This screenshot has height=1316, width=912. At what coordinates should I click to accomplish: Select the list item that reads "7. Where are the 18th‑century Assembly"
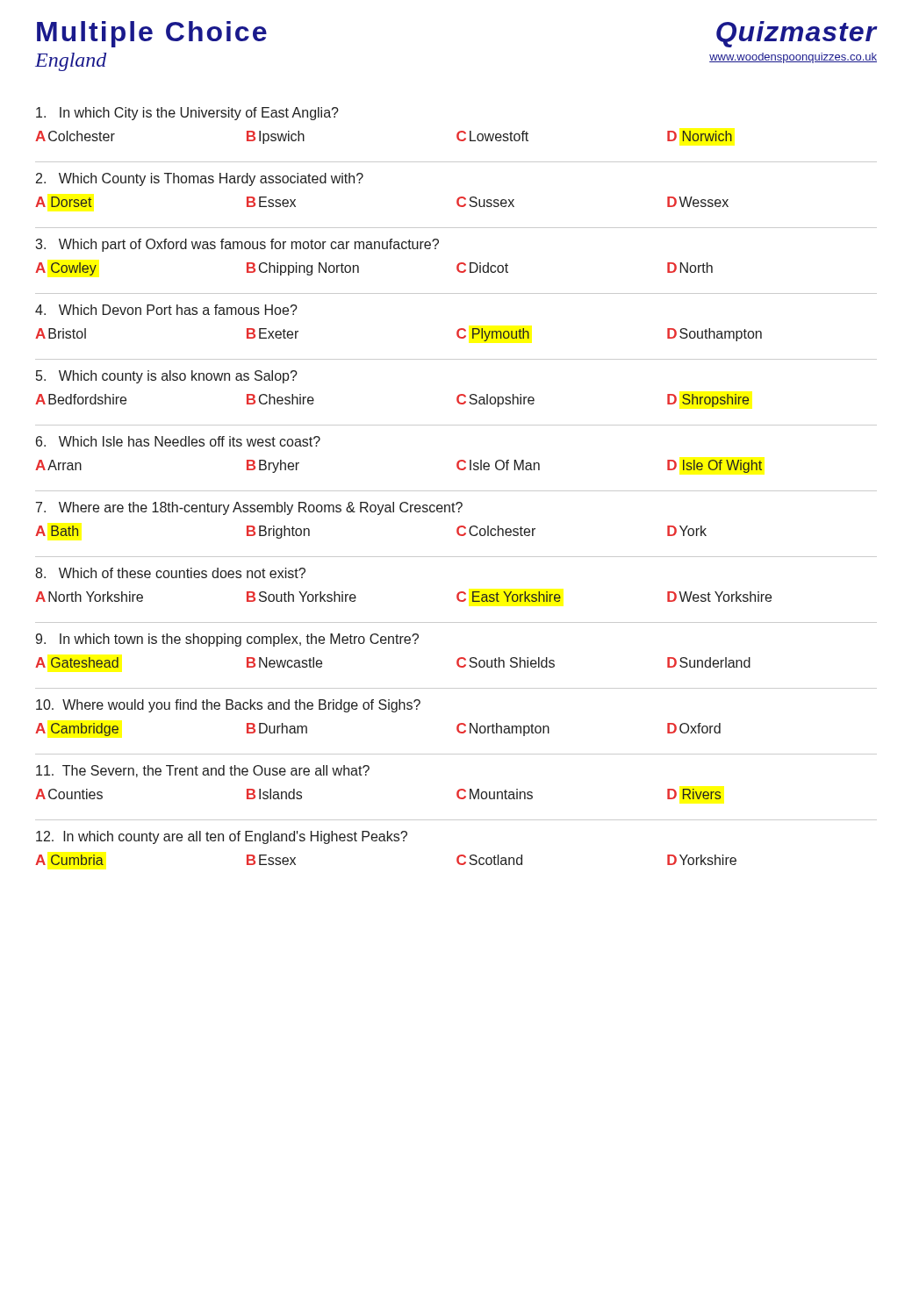456,520
